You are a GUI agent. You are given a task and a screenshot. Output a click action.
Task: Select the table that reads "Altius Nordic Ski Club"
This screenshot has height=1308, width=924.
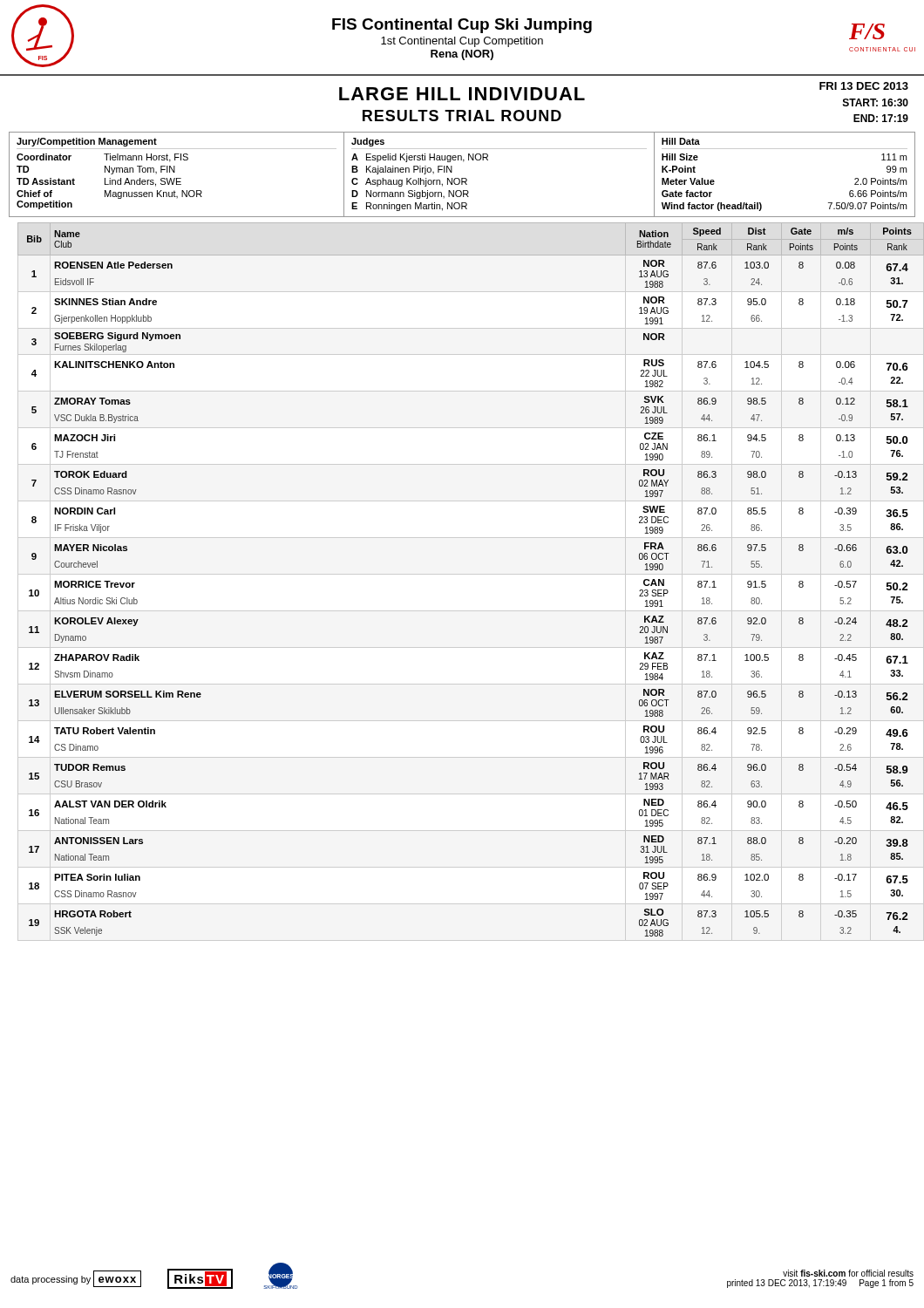(462, 582)
